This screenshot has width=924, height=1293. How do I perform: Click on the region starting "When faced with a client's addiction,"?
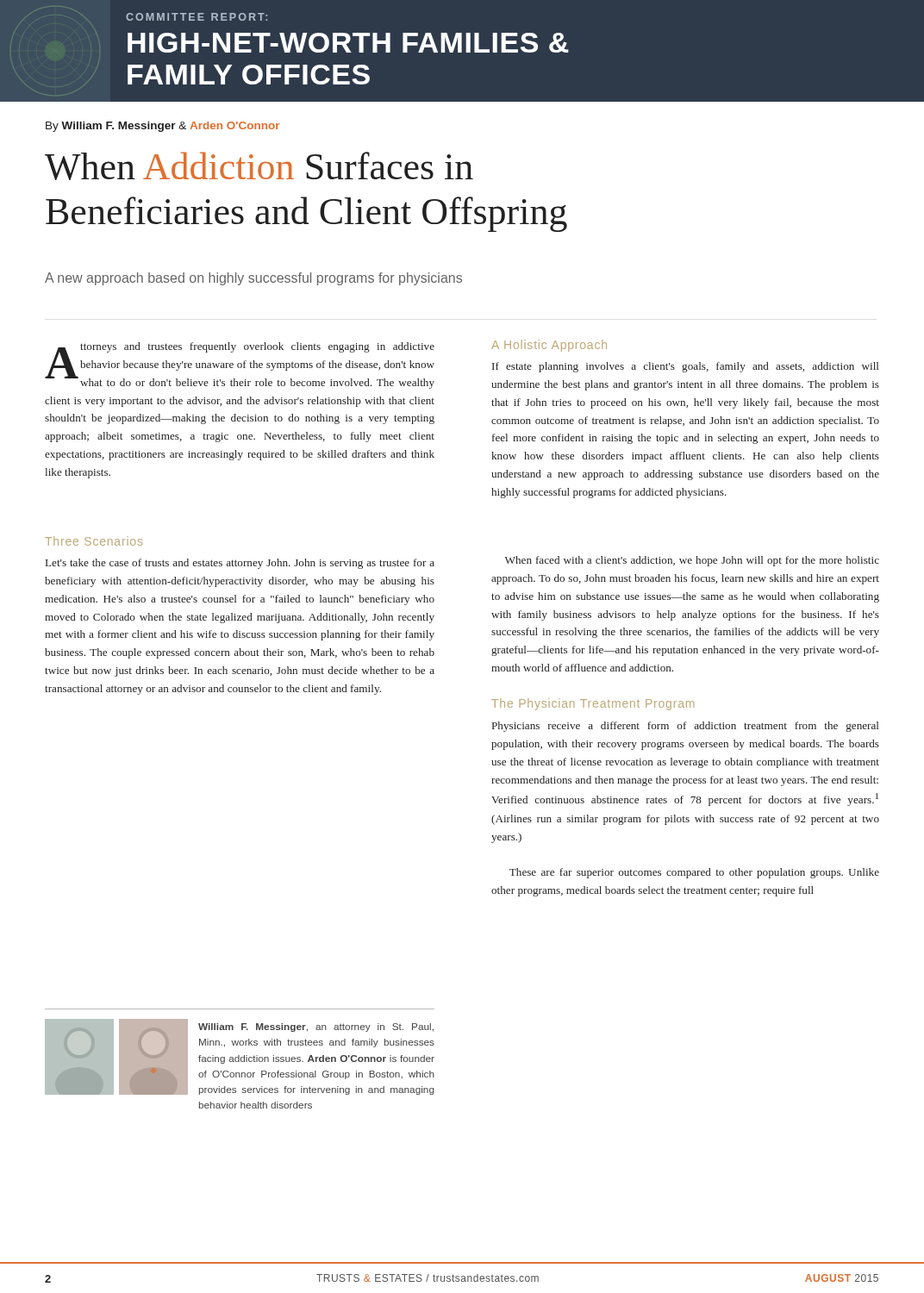[685, 614]
